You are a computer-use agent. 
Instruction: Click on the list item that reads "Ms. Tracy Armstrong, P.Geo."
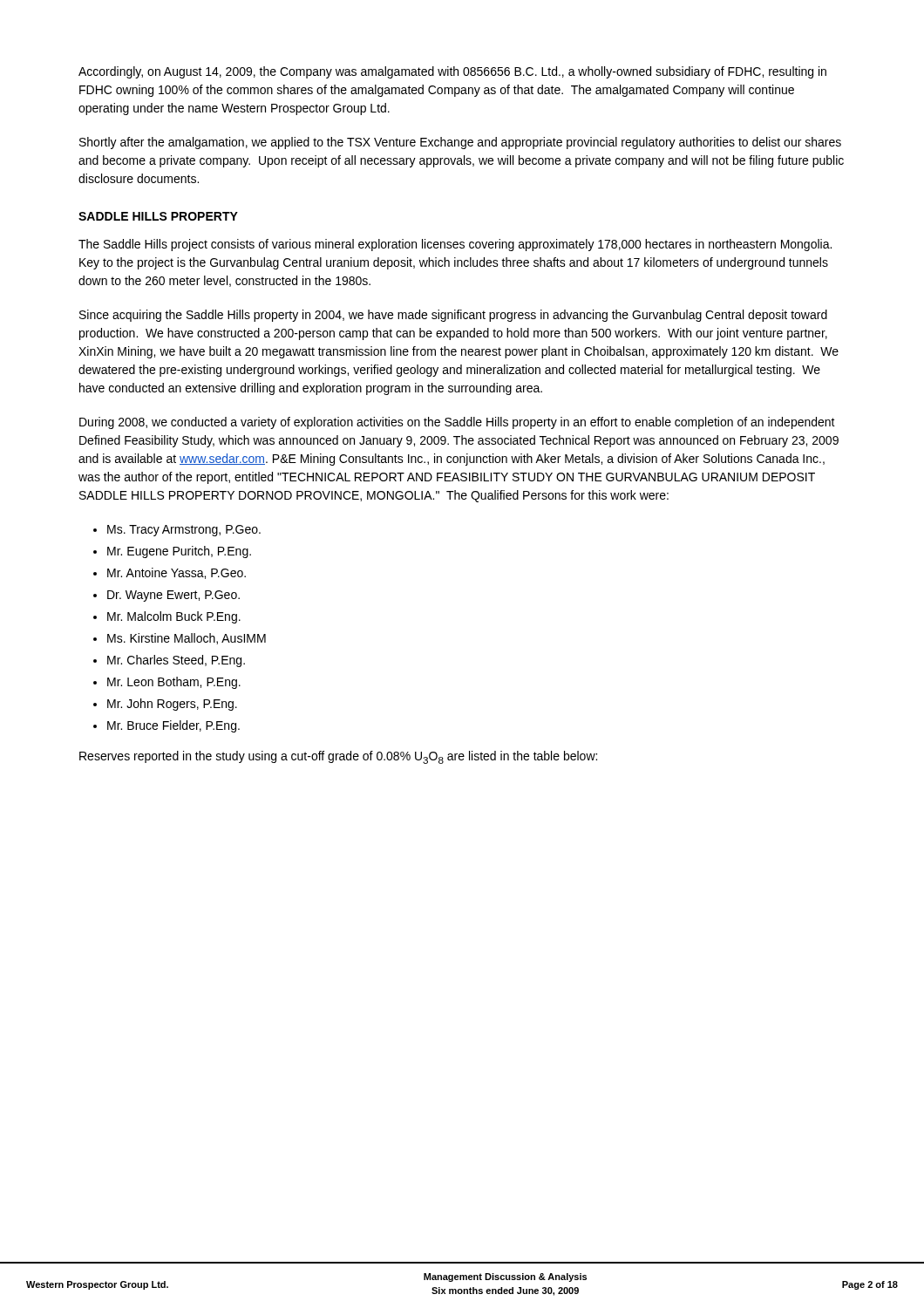184,529
